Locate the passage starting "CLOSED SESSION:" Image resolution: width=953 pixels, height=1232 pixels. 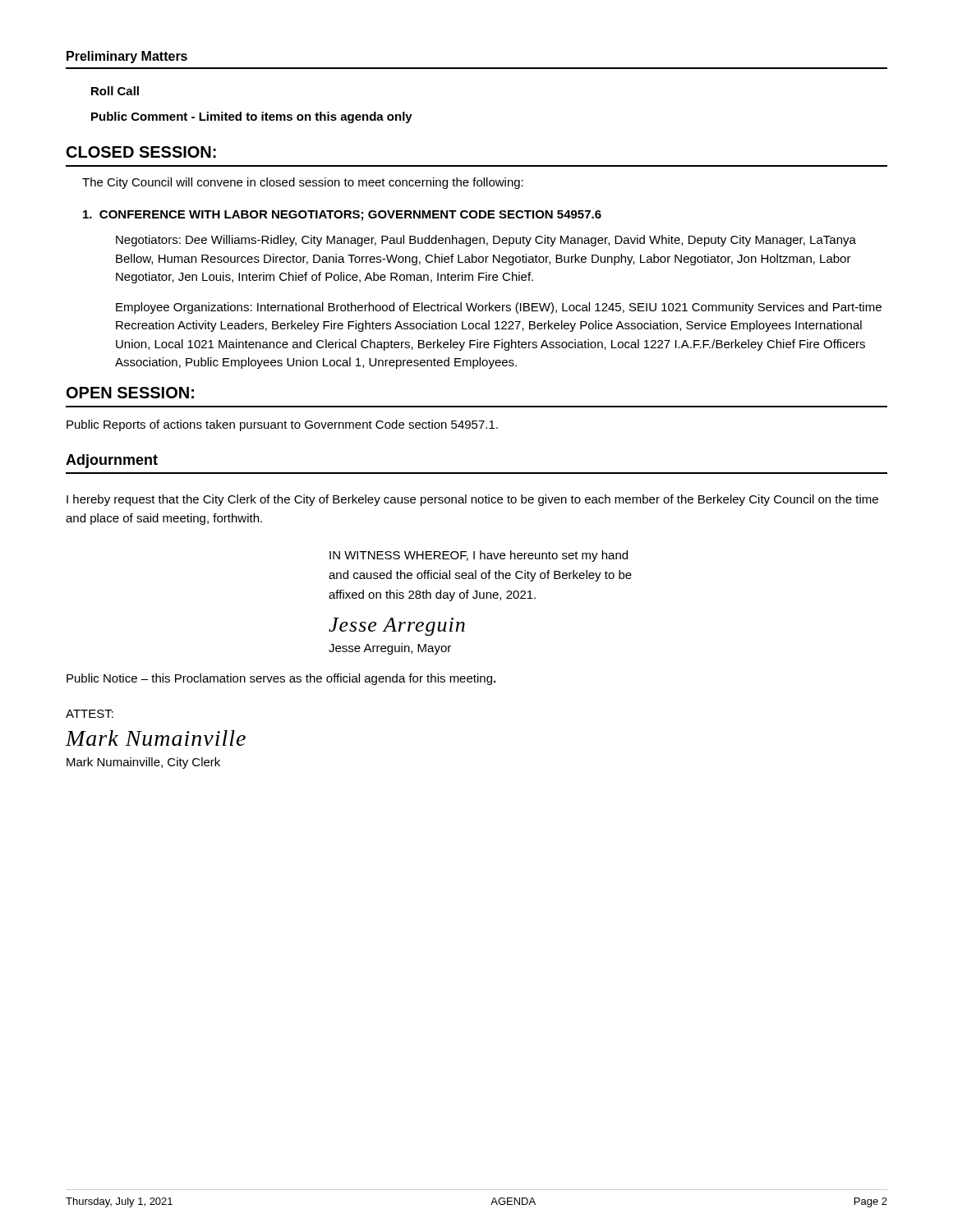pyautogui.click(x=142, y=152)
